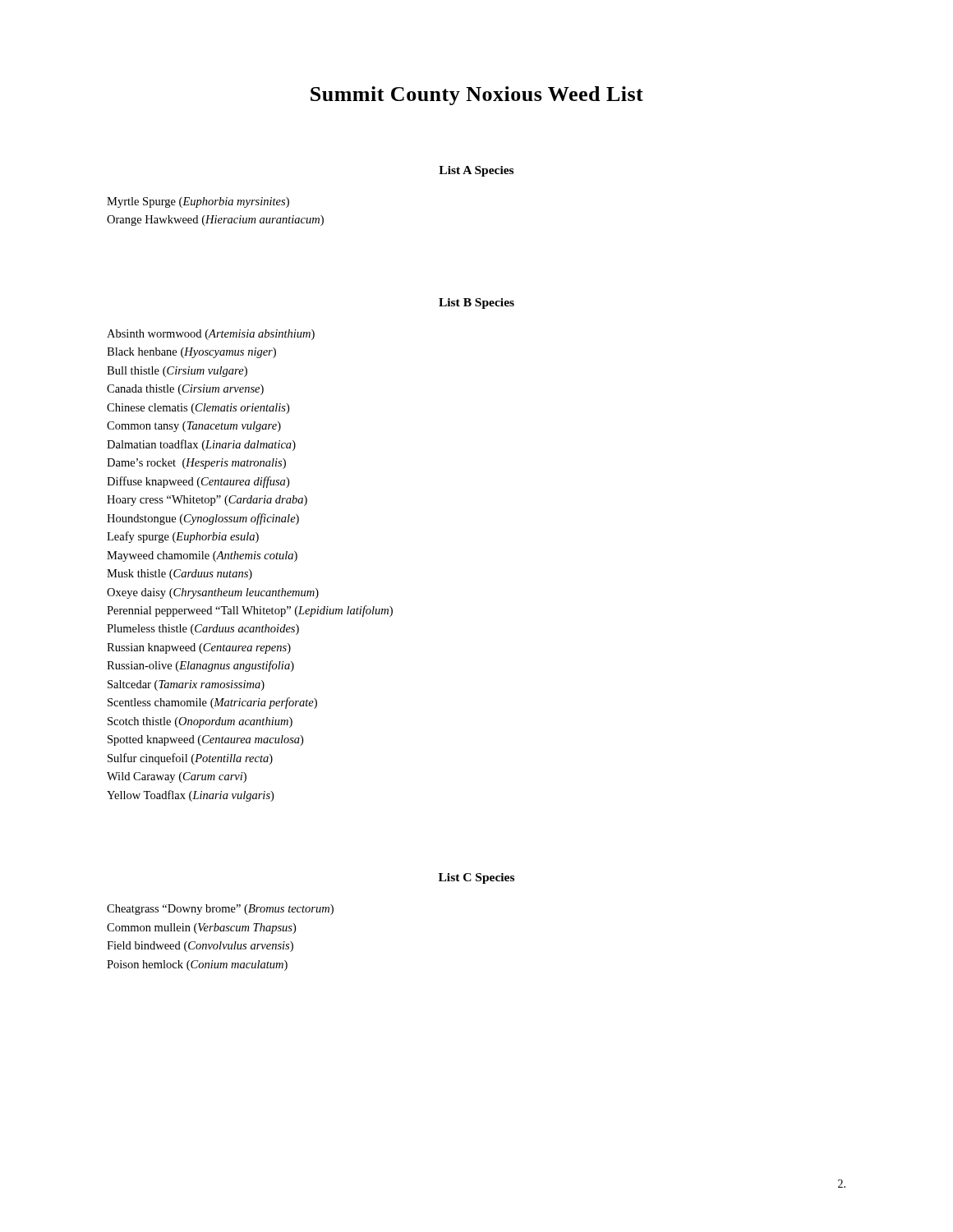Select the list item with the text "Dame’s rocket (Hesperis matronalis)"

(197, 463)
